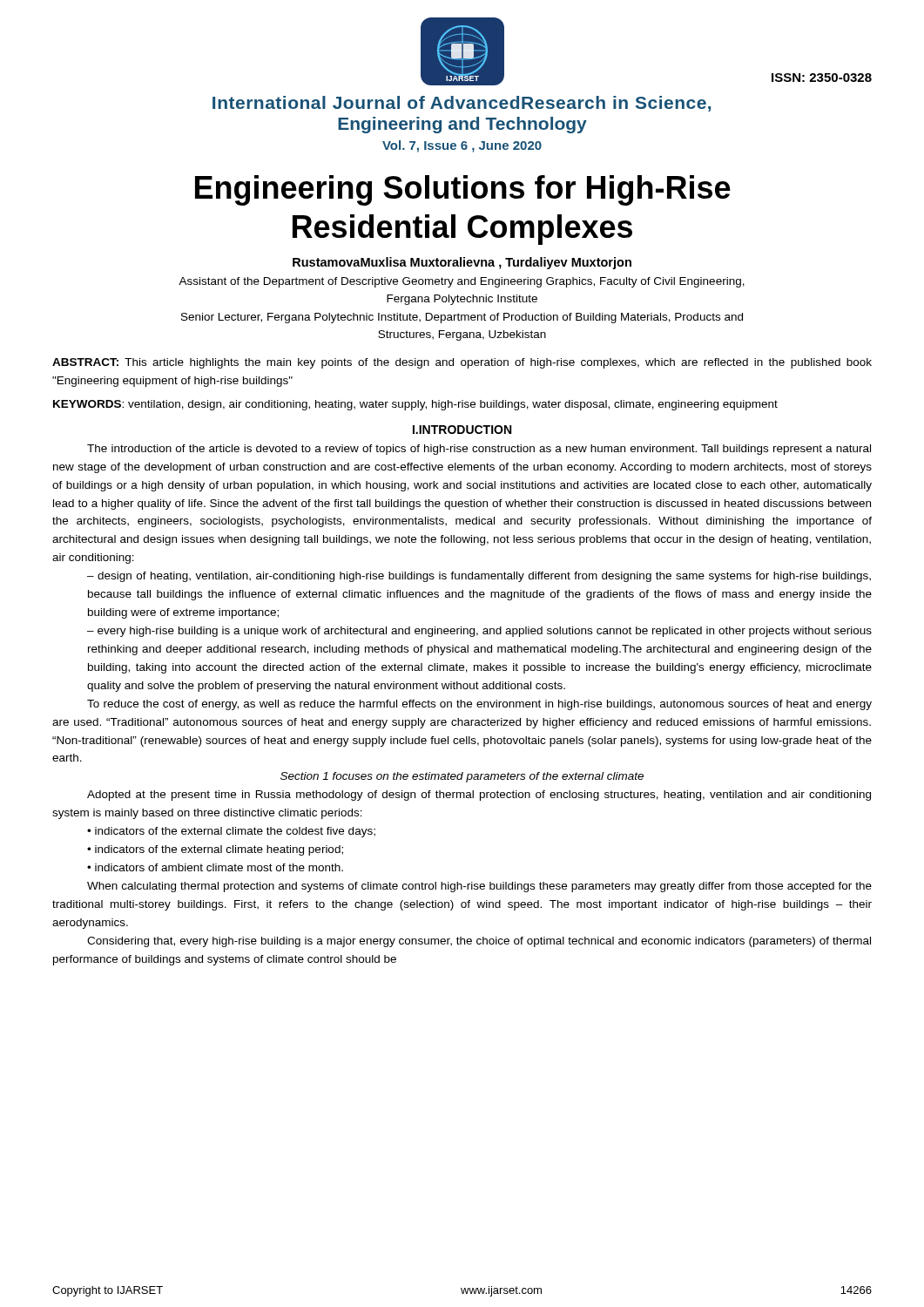
Task: Find the logo
Action: [x=462, y=53]
